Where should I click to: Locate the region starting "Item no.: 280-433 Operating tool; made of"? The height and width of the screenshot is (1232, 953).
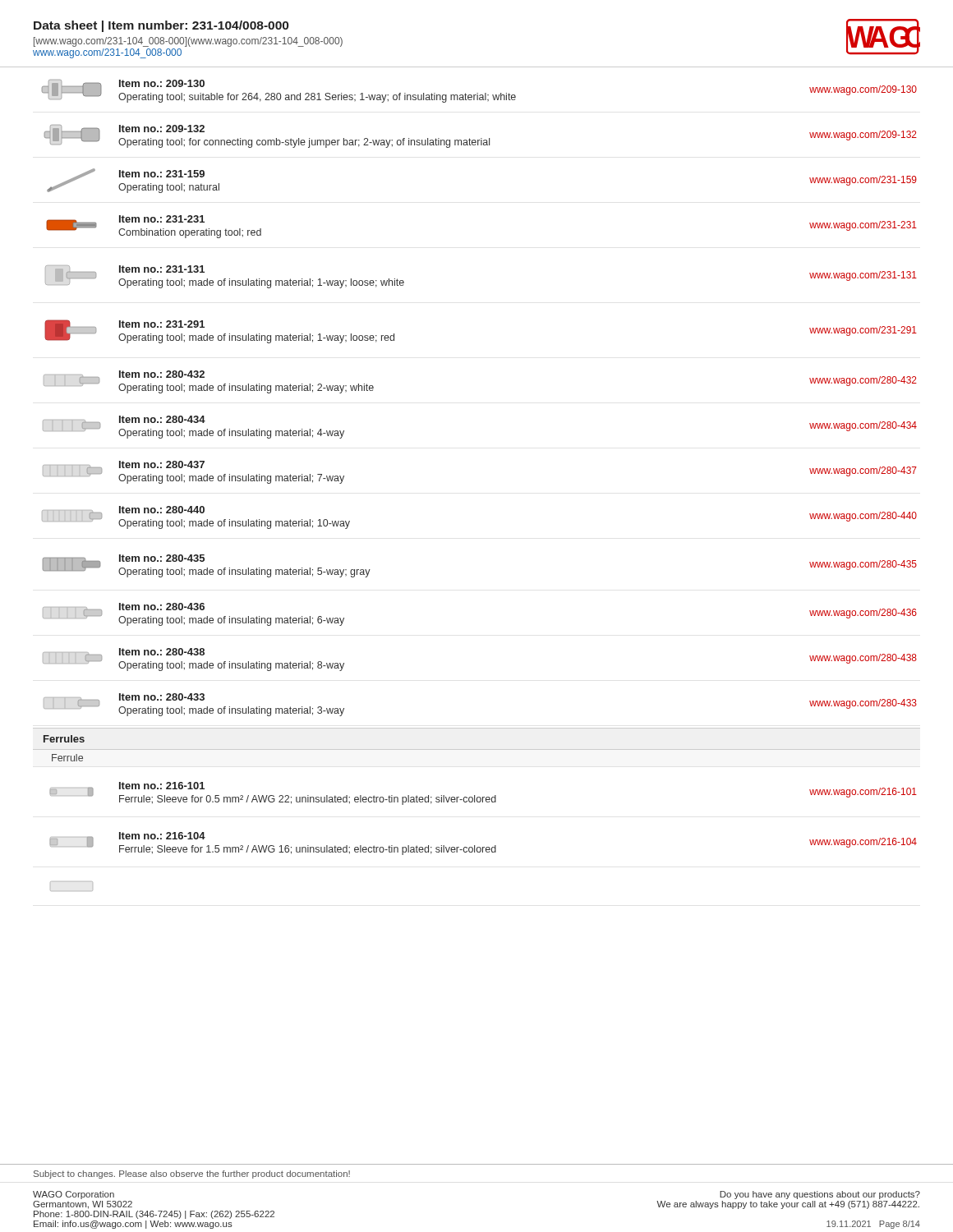pos(184,708)
